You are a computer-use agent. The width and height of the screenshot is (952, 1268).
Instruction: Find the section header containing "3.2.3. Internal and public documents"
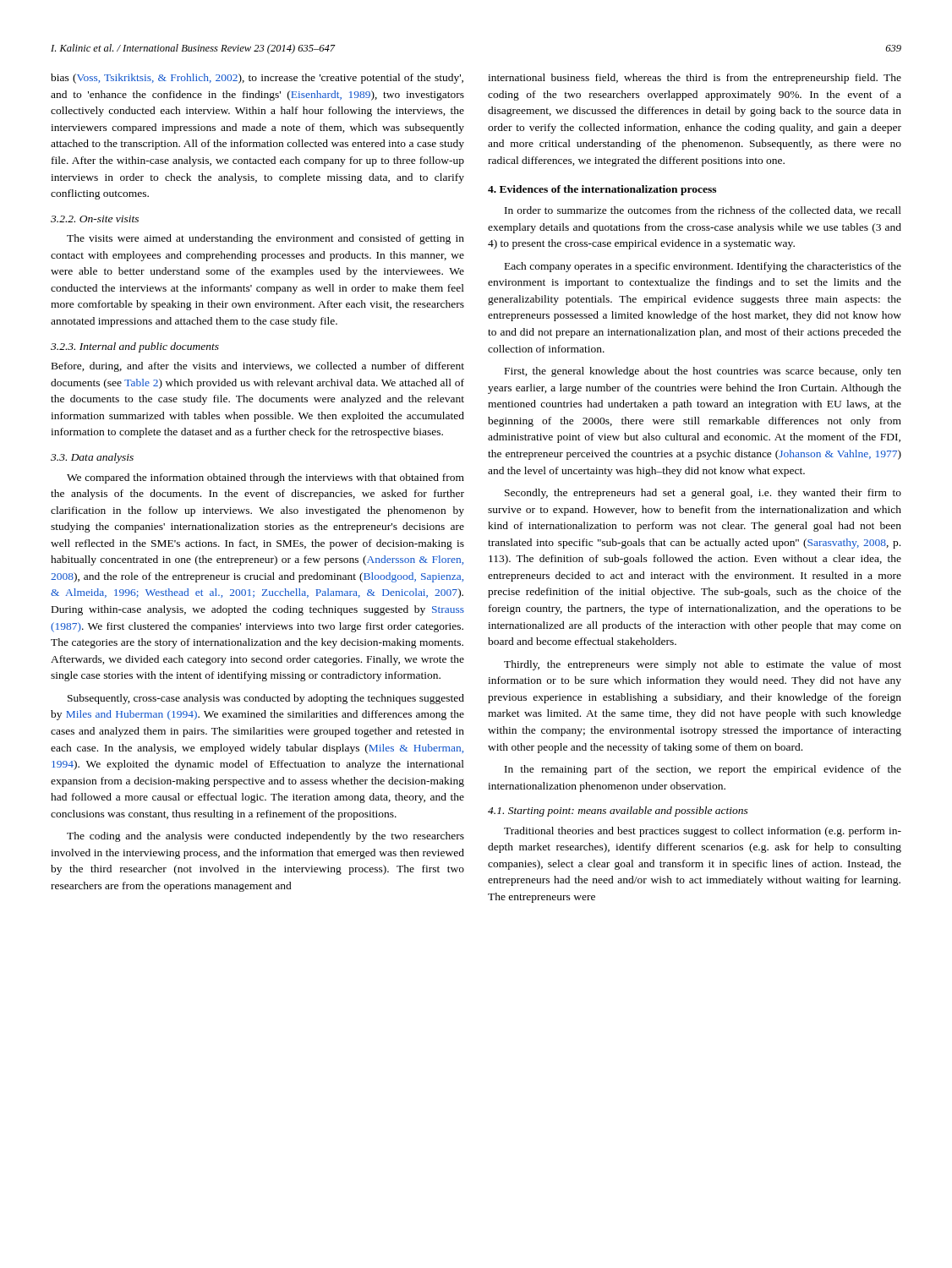point(135,346)
